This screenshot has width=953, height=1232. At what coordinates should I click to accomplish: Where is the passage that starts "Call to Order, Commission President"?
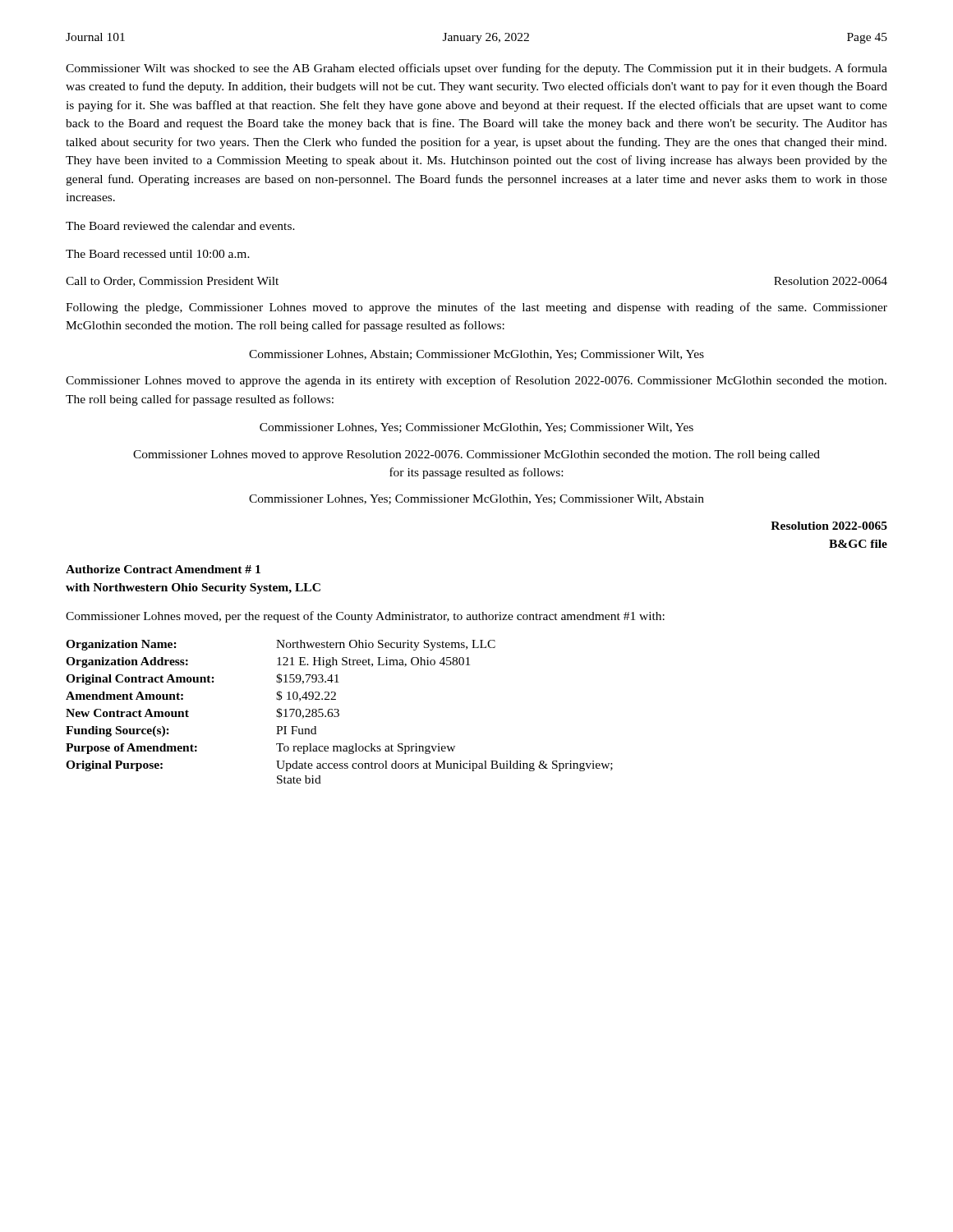180,281
